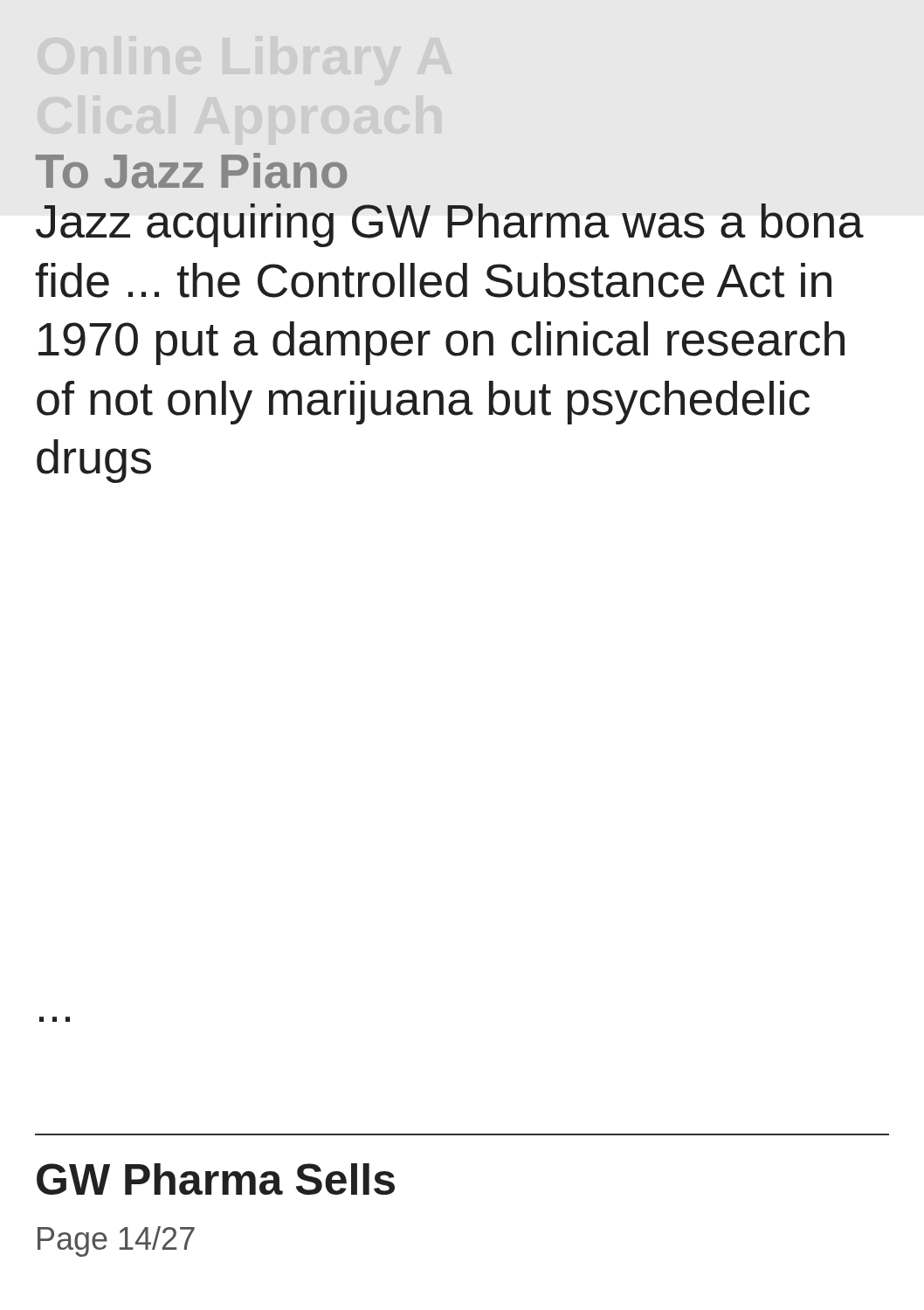Find "GW Pharma Sells" on this page

[x=216, y=1180]
